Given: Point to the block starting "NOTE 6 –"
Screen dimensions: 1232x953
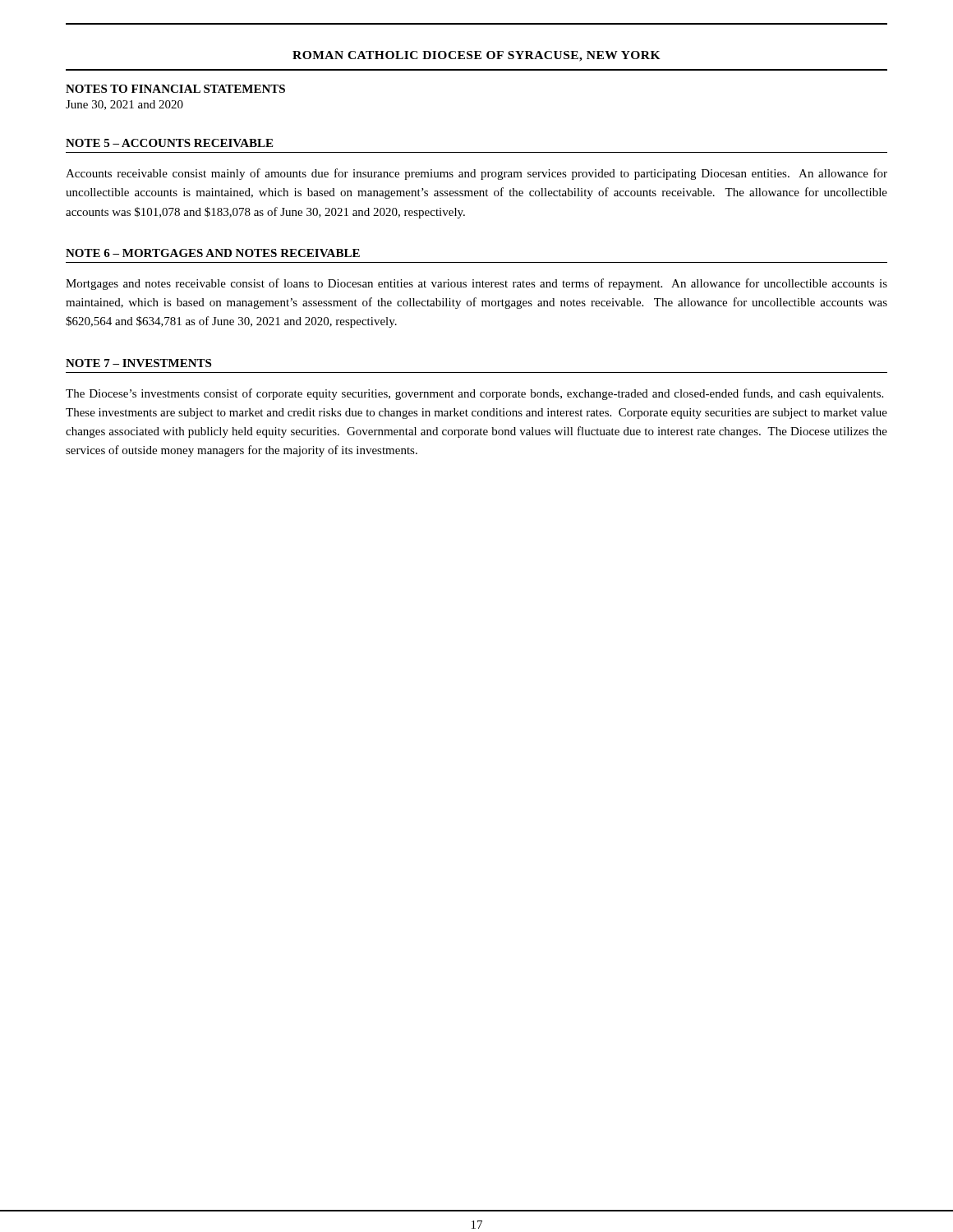Looking at the screenshot, I should (476, 254).
